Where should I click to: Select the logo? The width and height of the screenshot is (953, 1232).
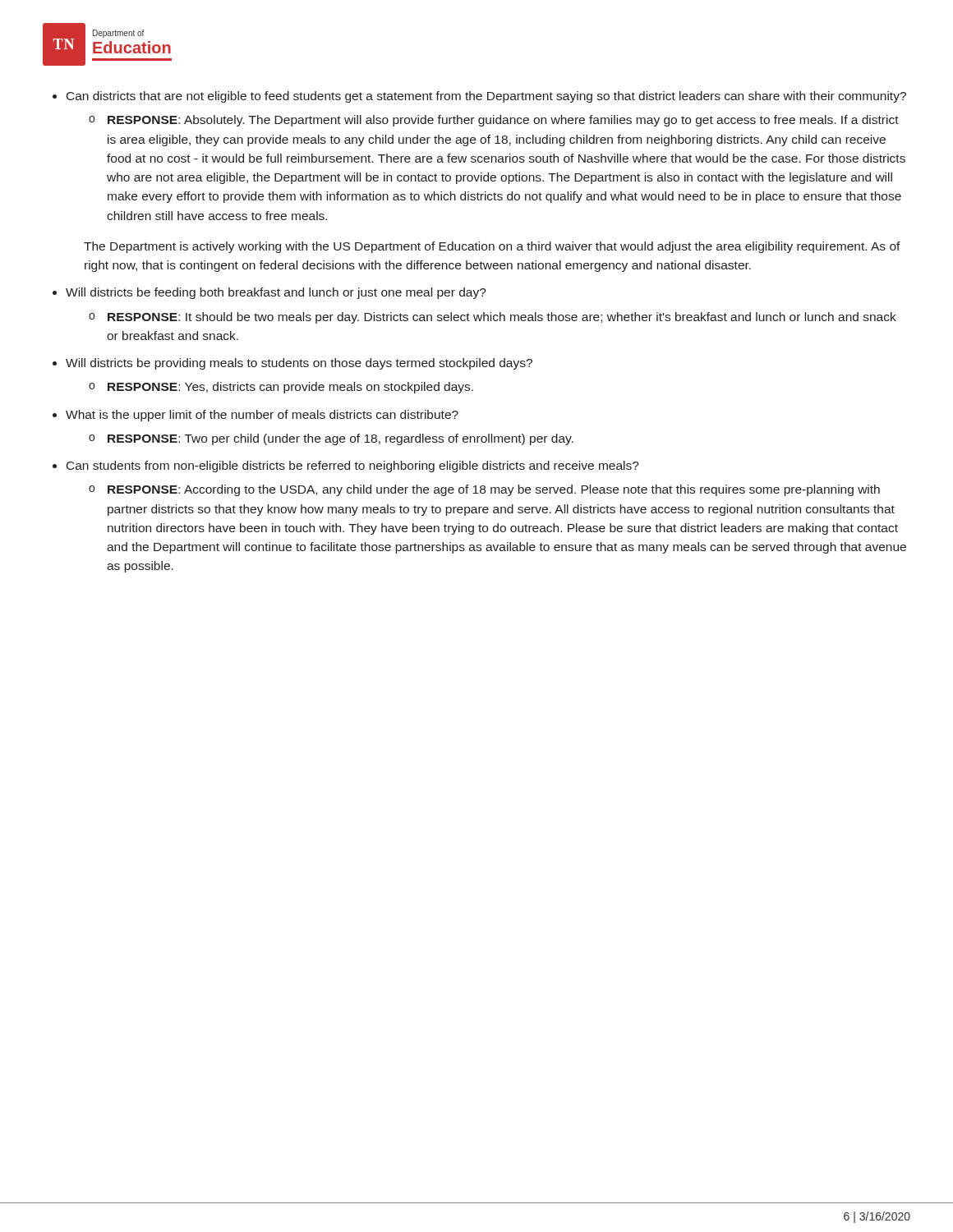(107, 44)
